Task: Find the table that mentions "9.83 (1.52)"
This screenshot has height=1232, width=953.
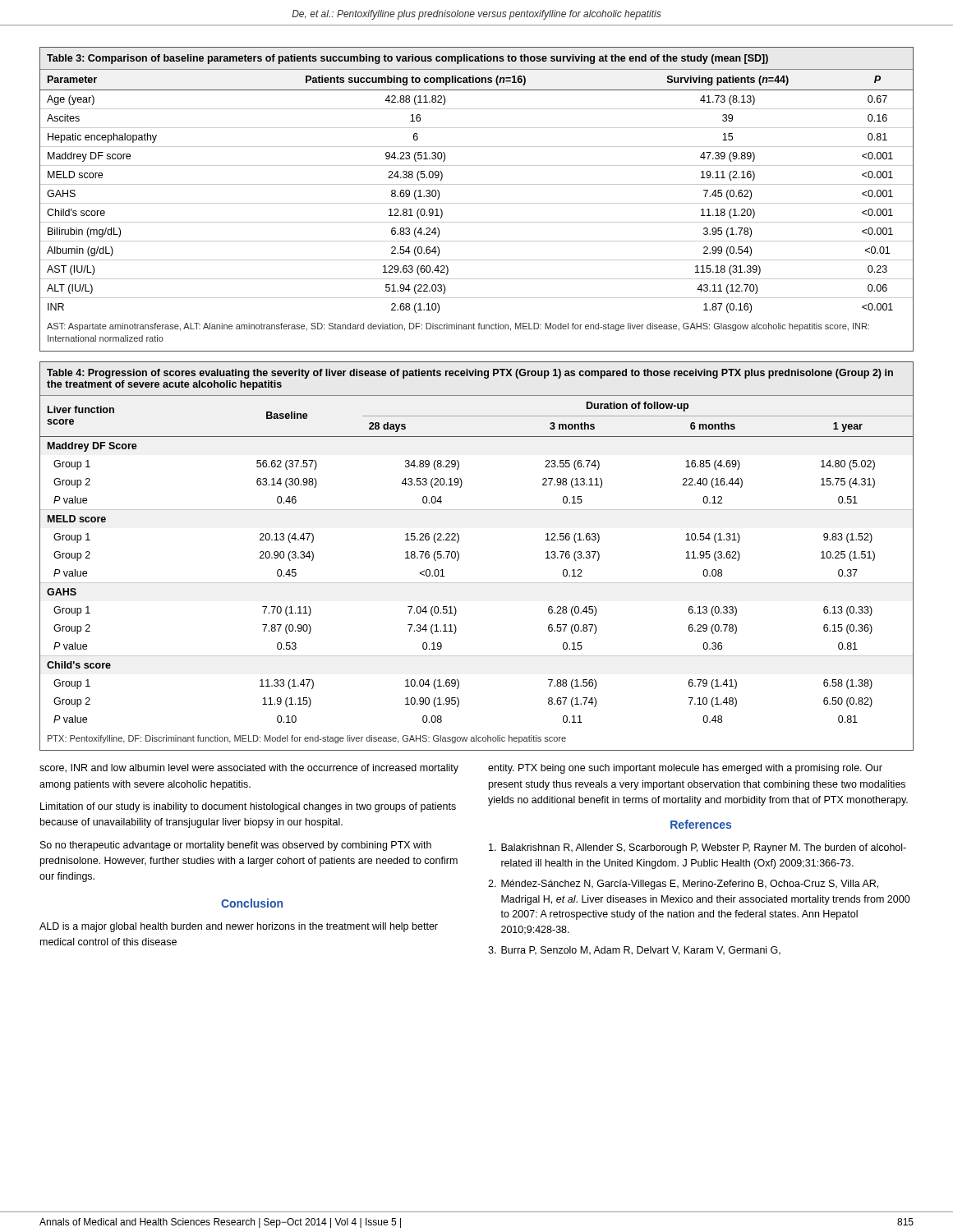Action: [476, 556]
